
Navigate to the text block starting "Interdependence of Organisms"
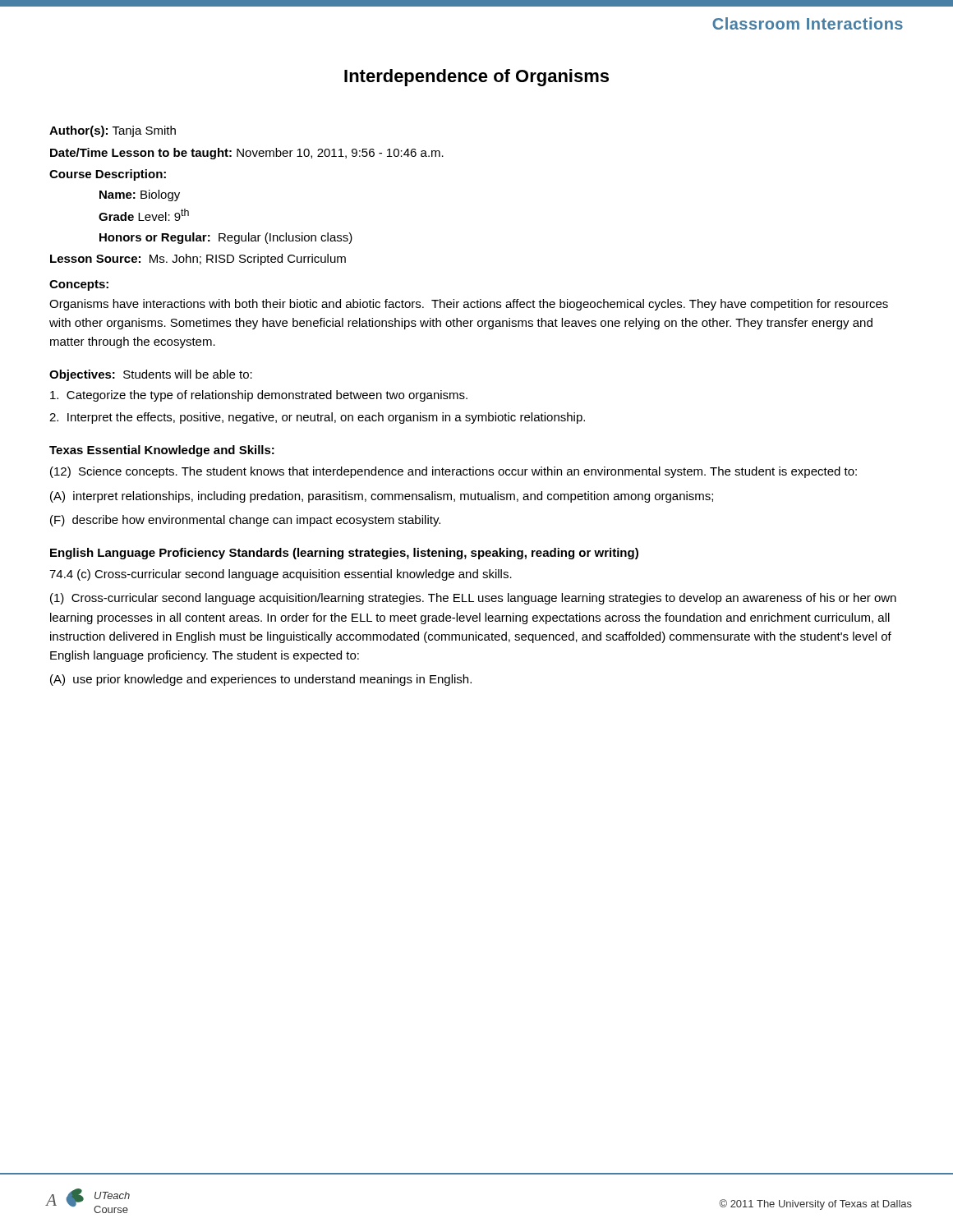click(476, 76)
